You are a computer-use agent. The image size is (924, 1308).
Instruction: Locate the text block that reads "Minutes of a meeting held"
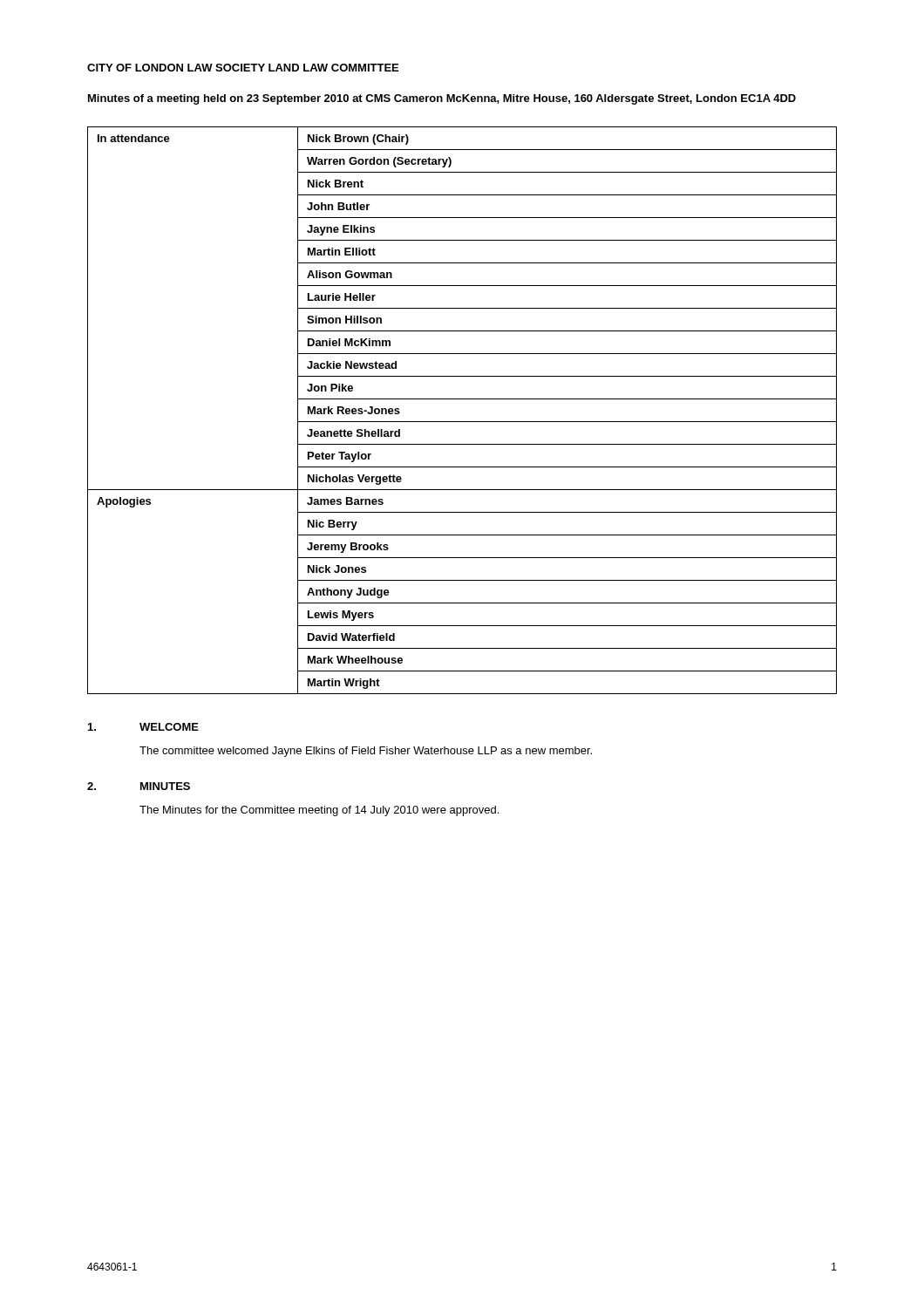pyautogui.click(x=442, y=98)
